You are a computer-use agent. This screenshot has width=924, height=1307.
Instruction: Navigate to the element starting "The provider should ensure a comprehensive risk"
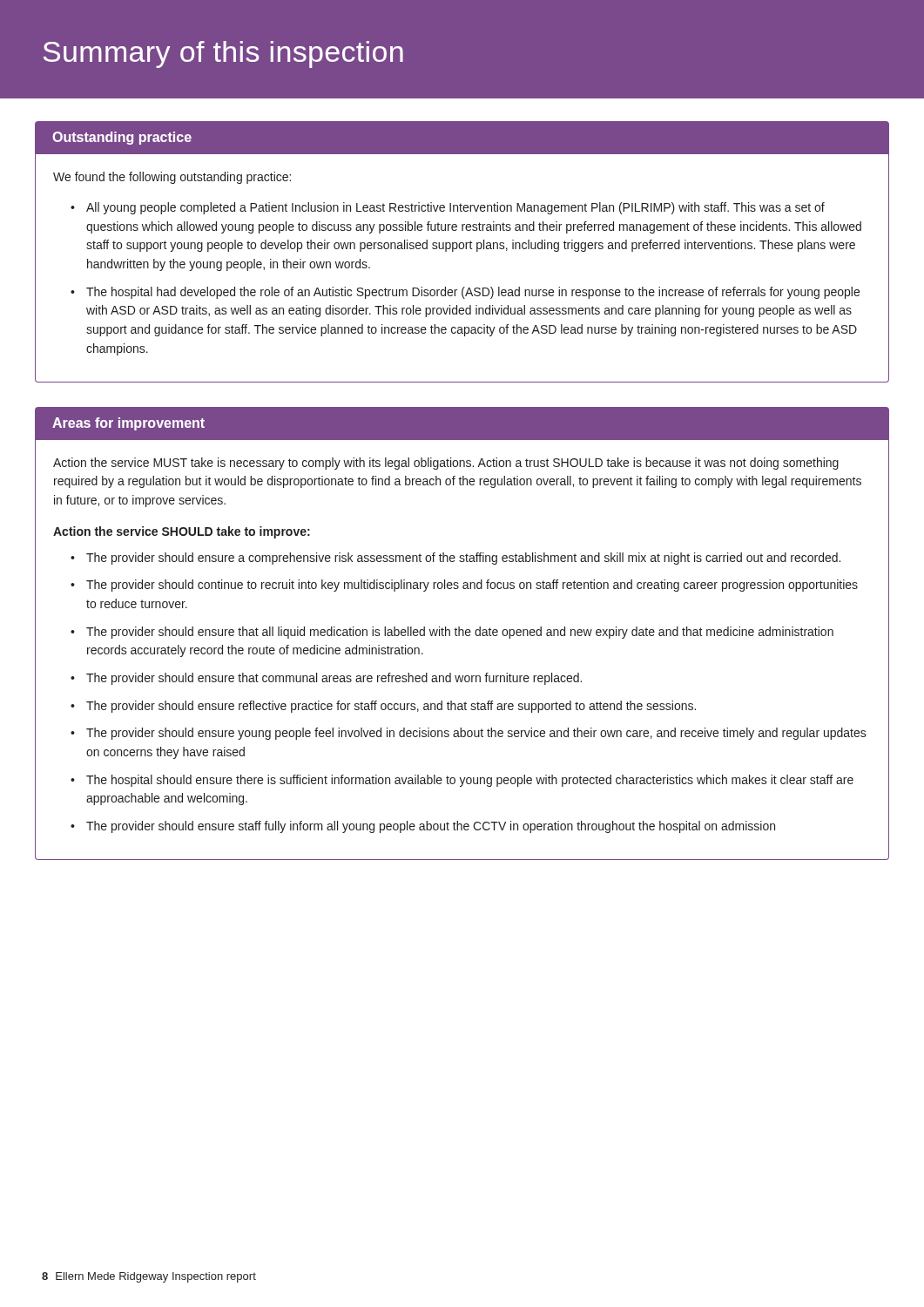464,557
